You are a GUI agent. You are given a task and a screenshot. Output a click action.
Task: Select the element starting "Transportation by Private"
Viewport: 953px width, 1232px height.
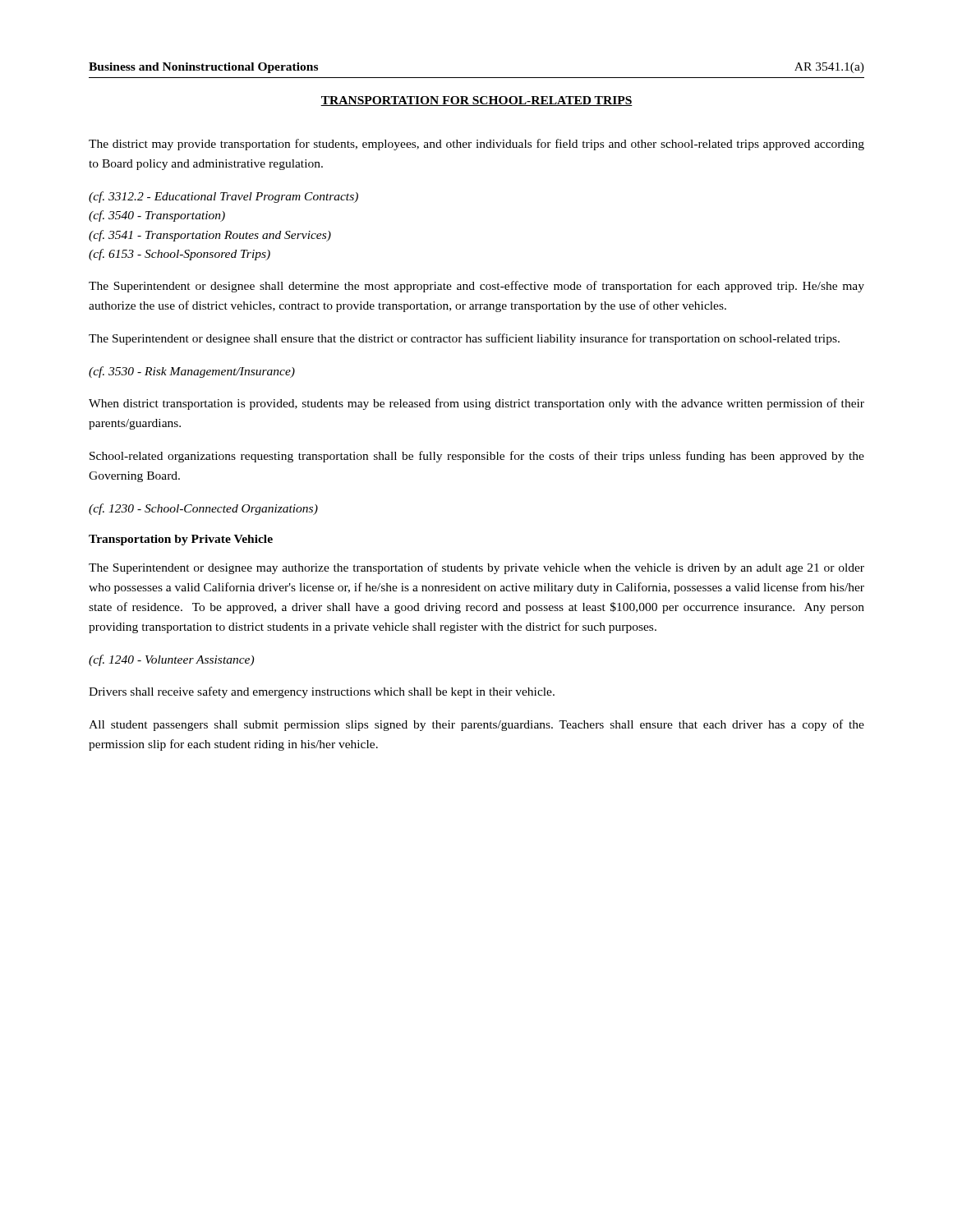181,538
